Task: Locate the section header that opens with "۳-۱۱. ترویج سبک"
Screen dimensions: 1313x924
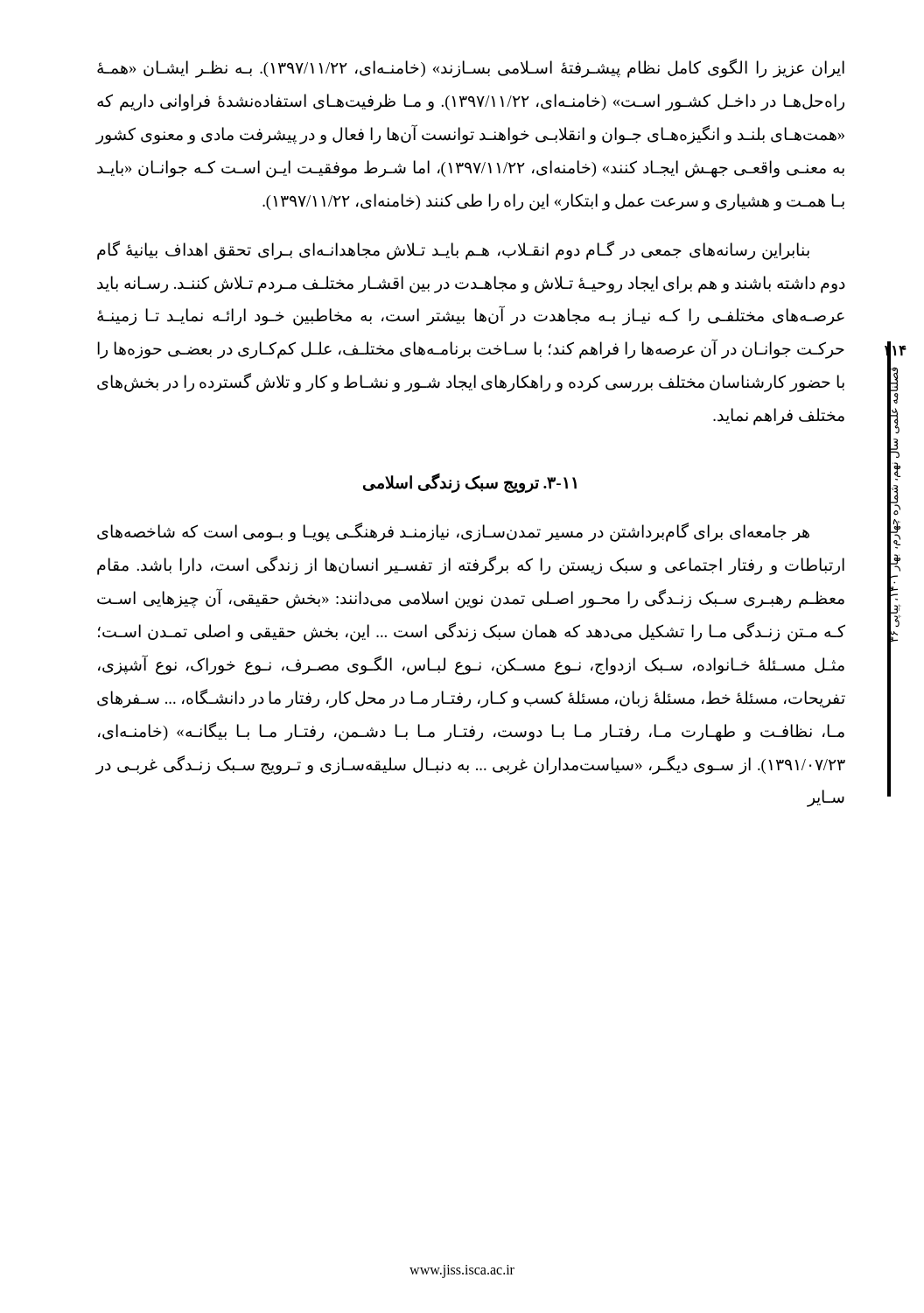Action: (471, 483)
